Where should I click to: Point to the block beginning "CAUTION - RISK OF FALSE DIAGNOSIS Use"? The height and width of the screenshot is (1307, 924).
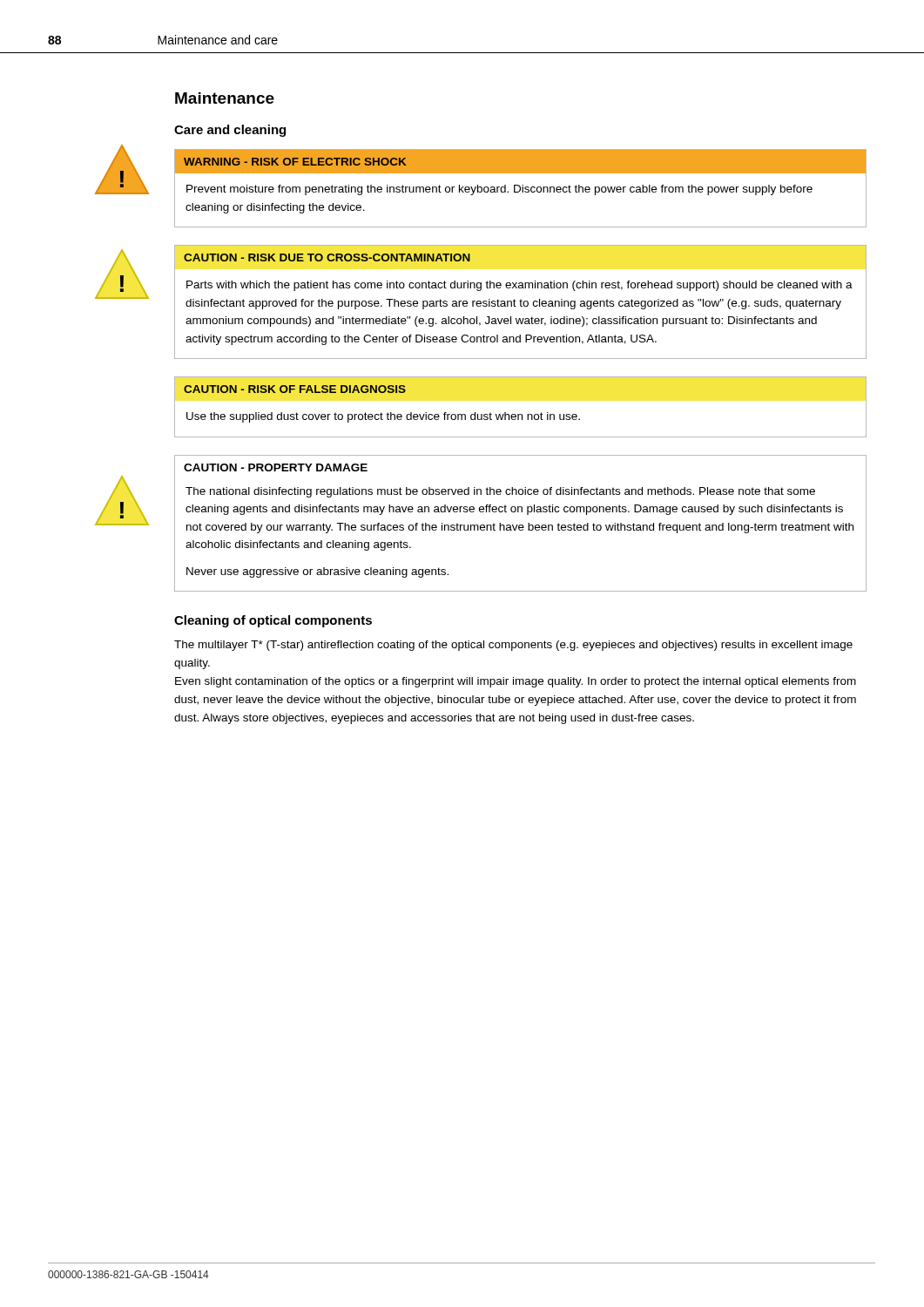[x=520, y=407]
